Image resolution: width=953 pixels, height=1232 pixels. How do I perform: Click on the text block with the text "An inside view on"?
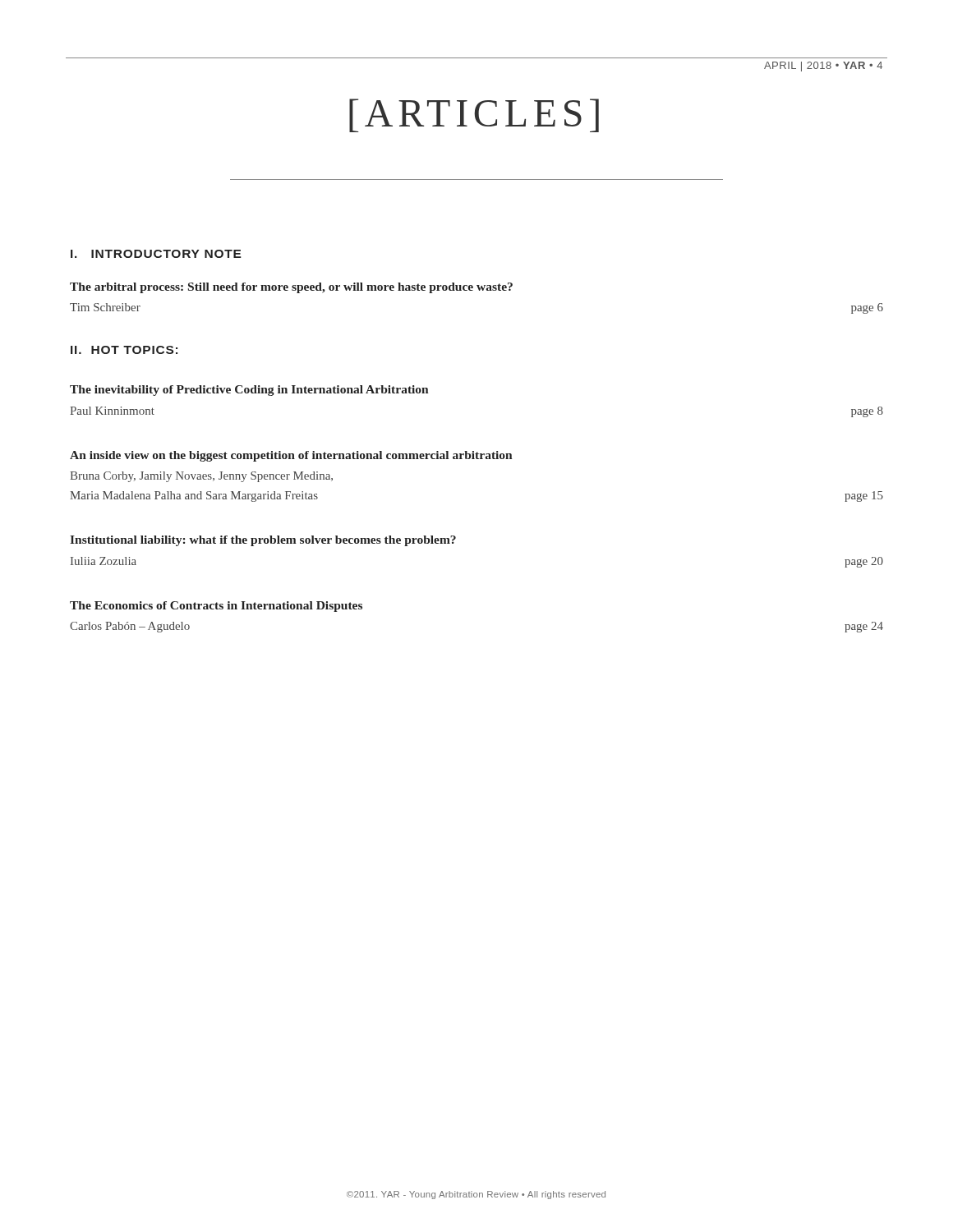[291, 456]
